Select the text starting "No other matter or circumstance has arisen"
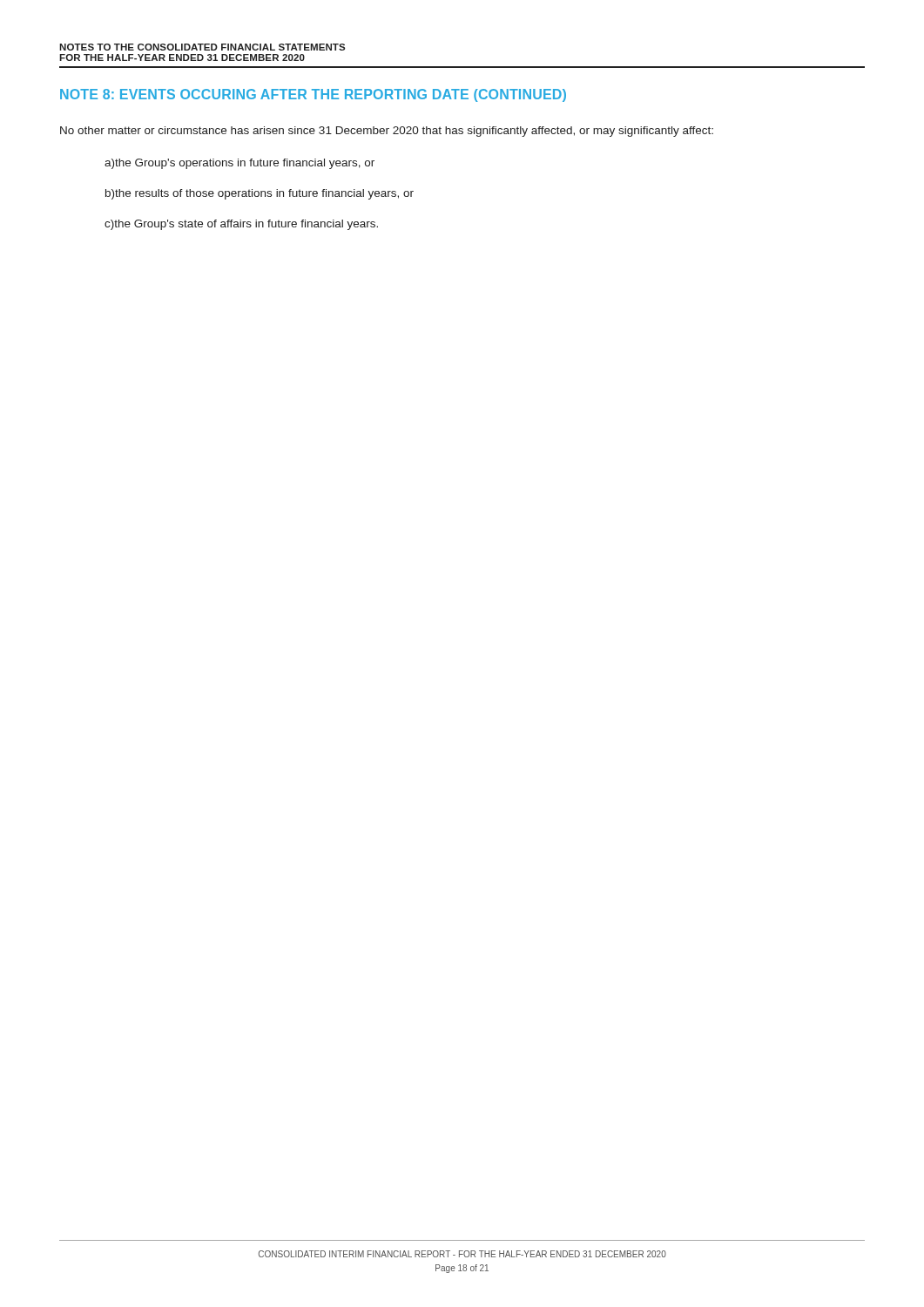 click(x=387, y=130)
